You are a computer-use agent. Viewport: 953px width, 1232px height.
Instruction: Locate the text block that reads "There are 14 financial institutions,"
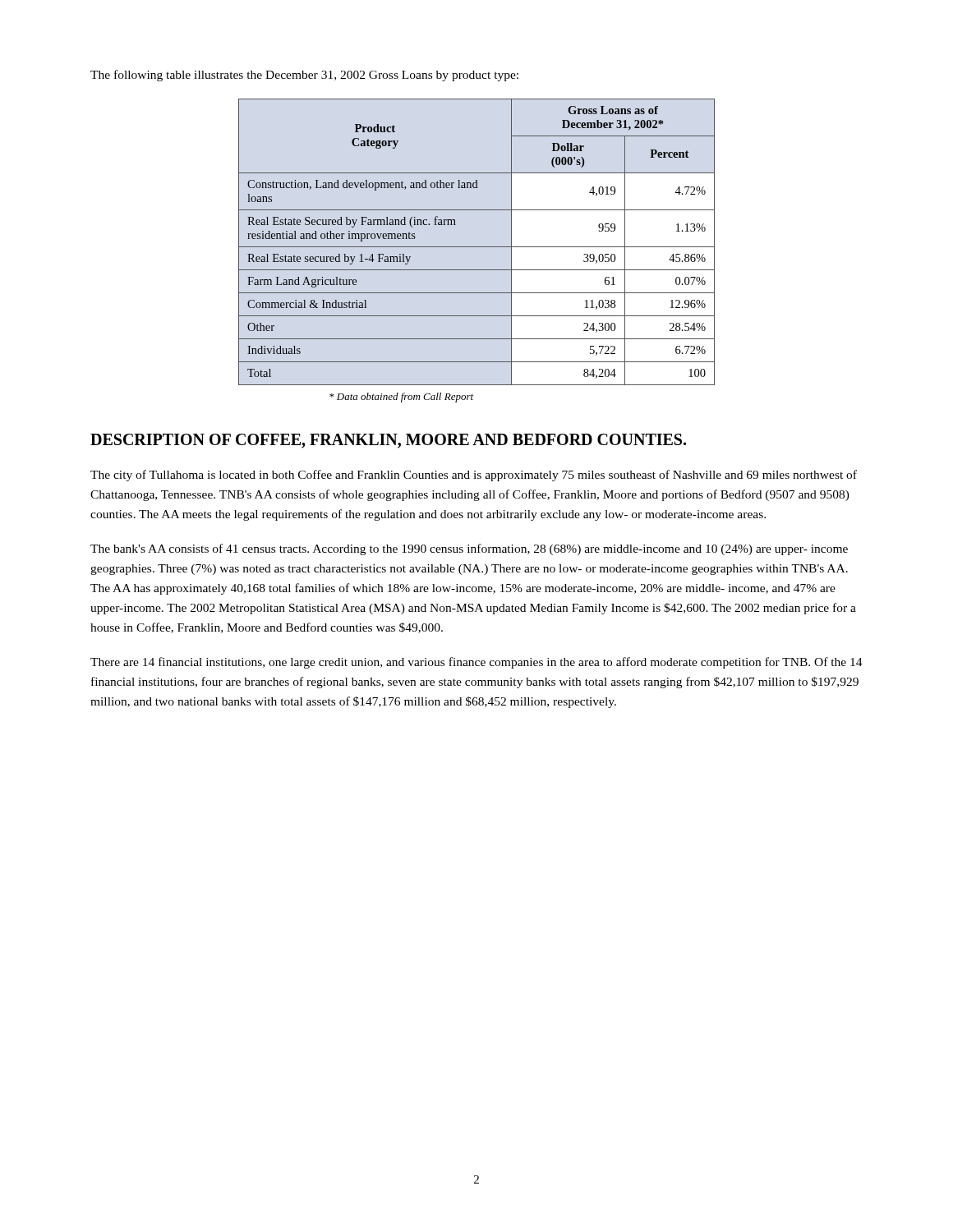476,681
